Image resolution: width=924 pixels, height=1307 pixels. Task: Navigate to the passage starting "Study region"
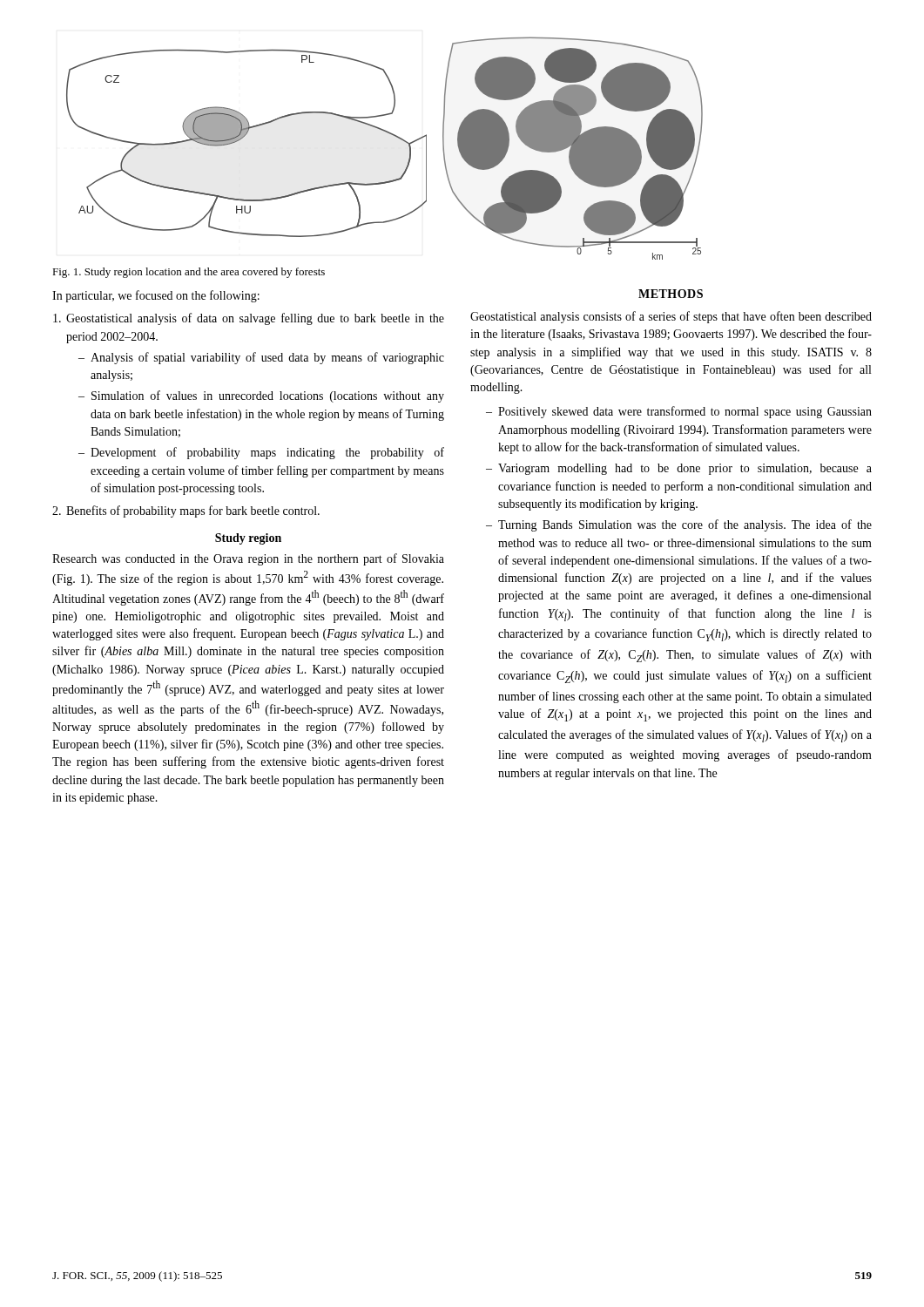pyautogui.click(x=248, y=538)
